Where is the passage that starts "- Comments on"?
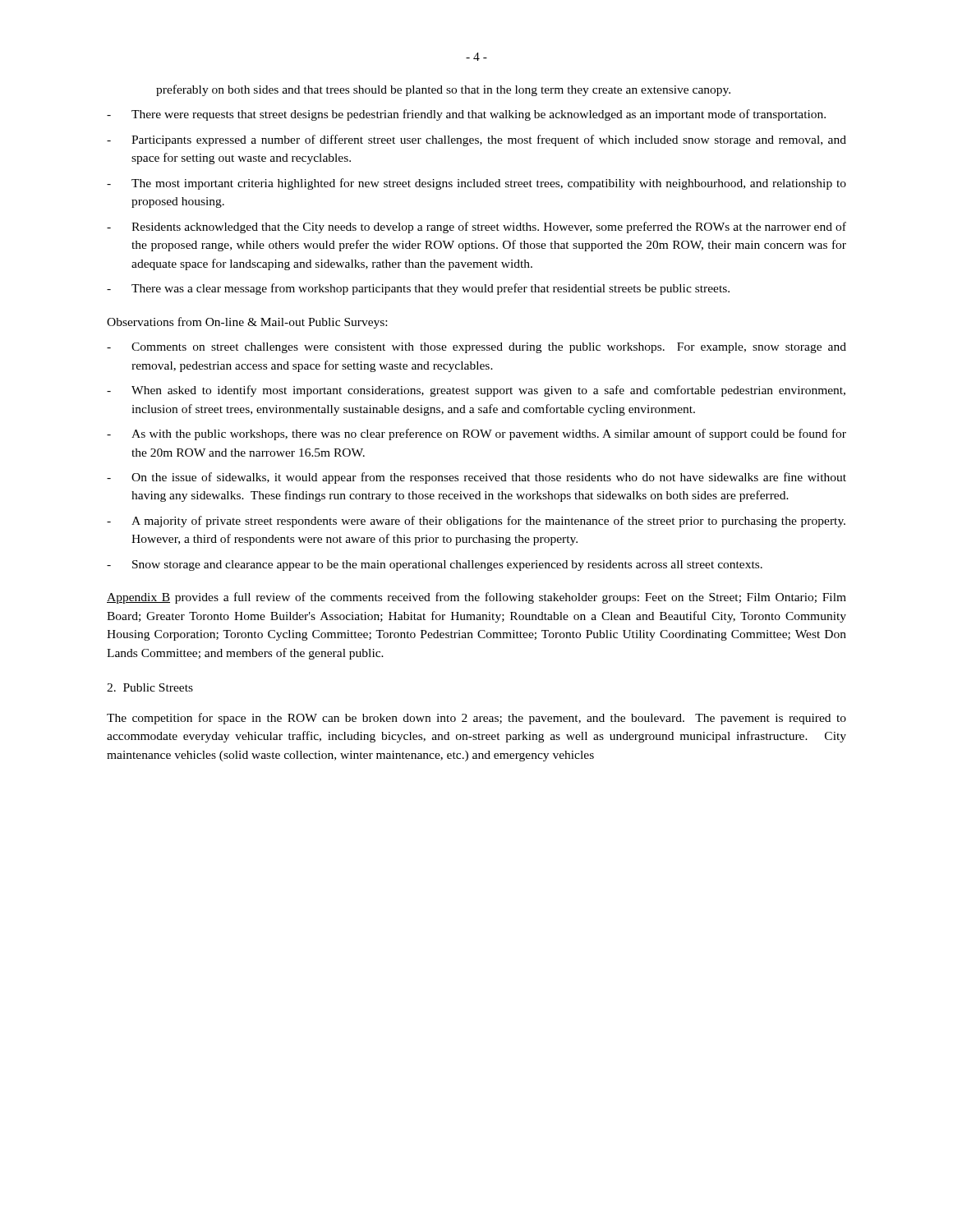This screenshot has height=1232, width=953. [476, 356]
